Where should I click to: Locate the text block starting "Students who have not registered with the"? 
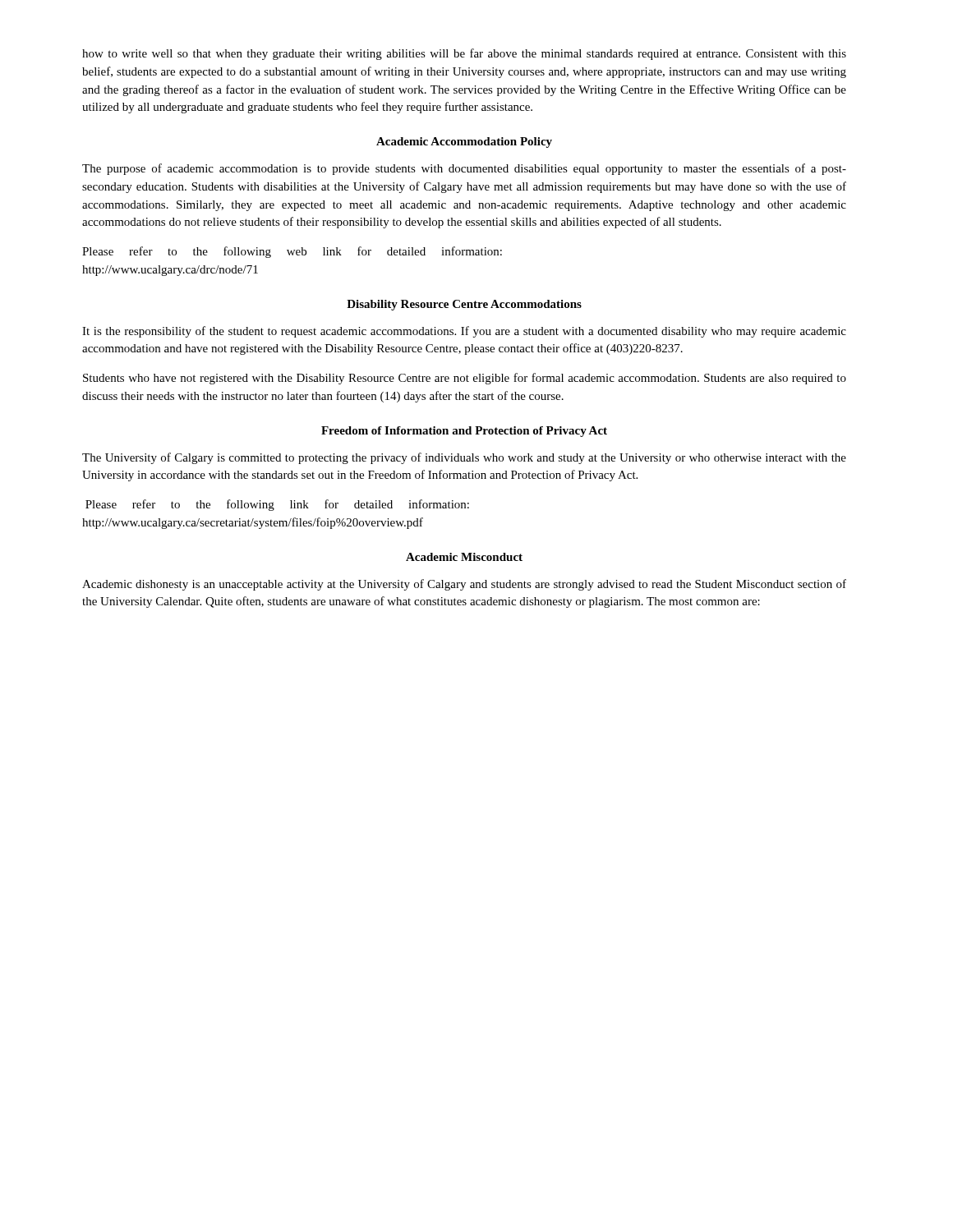point(464,387)
